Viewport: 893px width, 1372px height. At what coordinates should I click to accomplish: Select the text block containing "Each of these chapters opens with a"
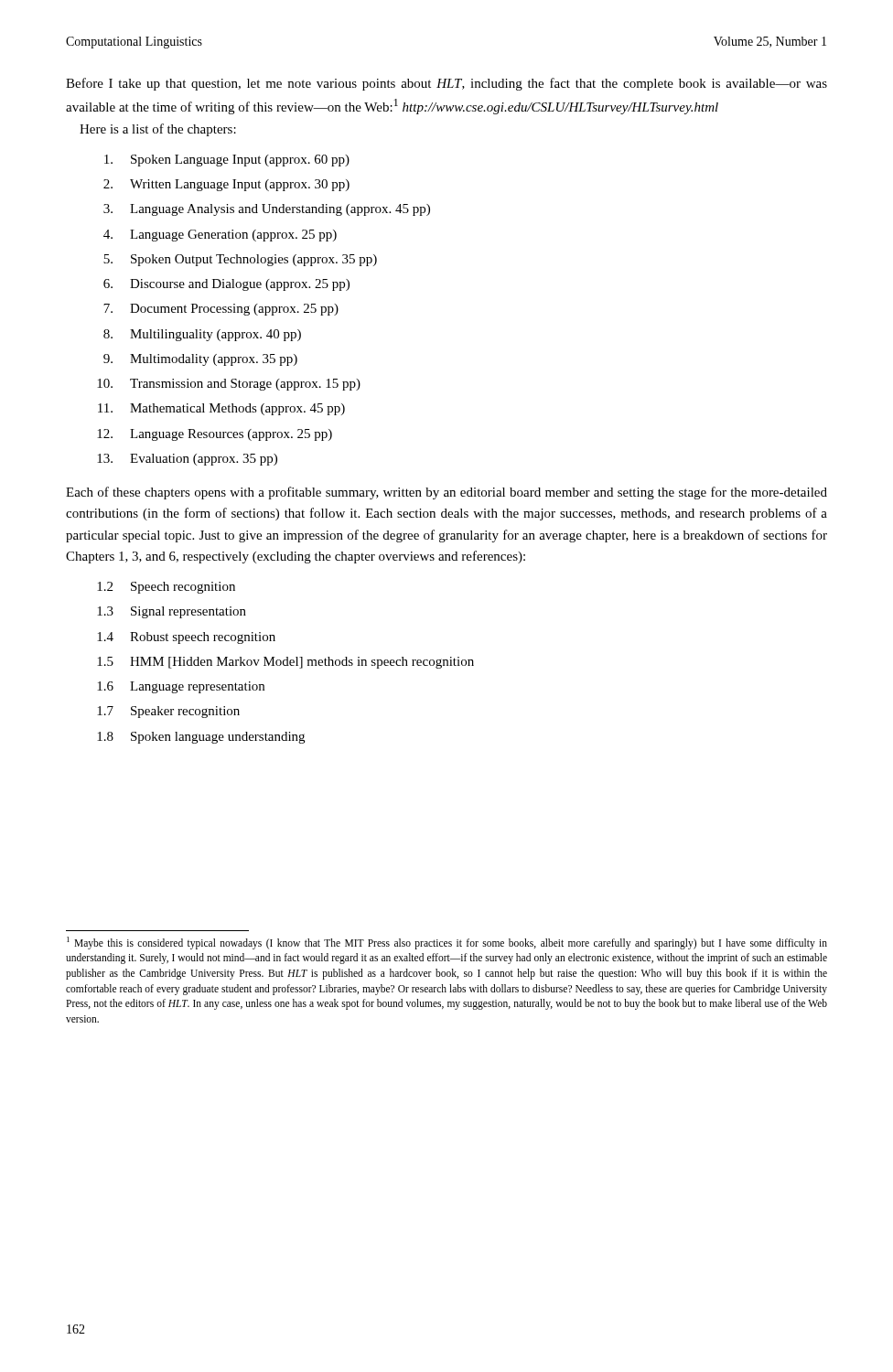446,524
